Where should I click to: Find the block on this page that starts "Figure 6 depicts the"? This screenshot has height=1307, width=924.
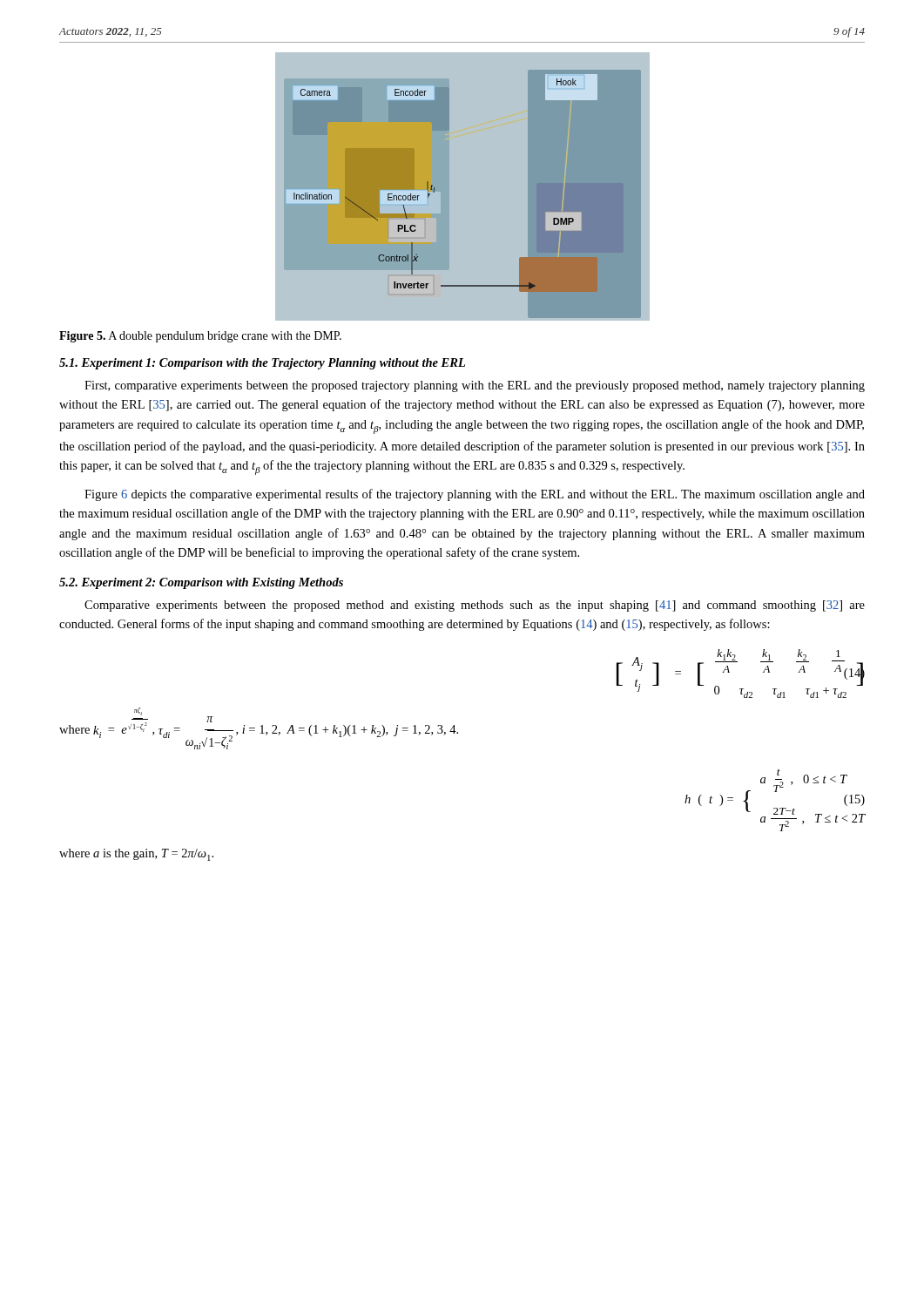[x=462, y=523]
